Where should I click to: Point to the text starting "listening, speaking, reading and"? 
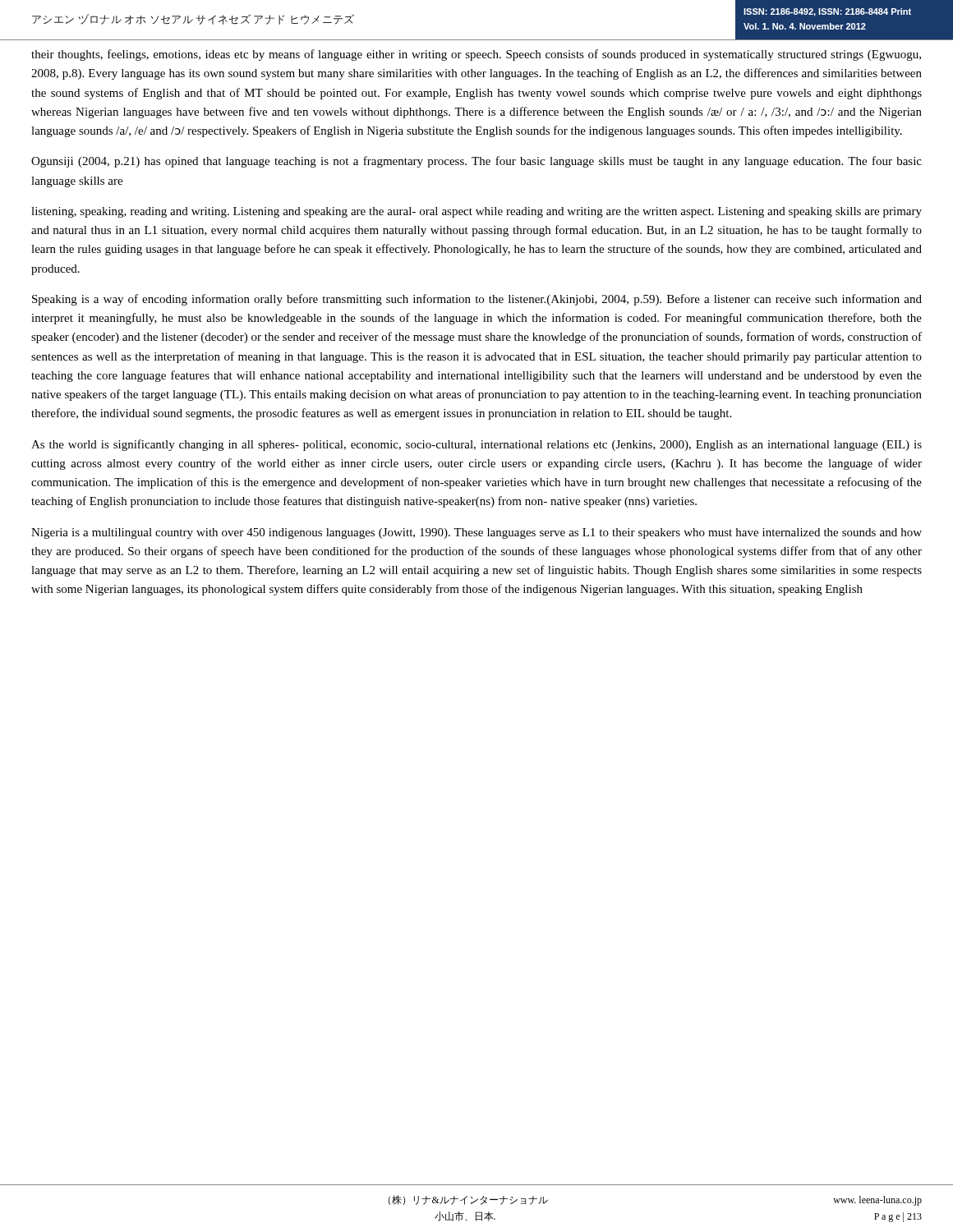(x=476, y=240)
